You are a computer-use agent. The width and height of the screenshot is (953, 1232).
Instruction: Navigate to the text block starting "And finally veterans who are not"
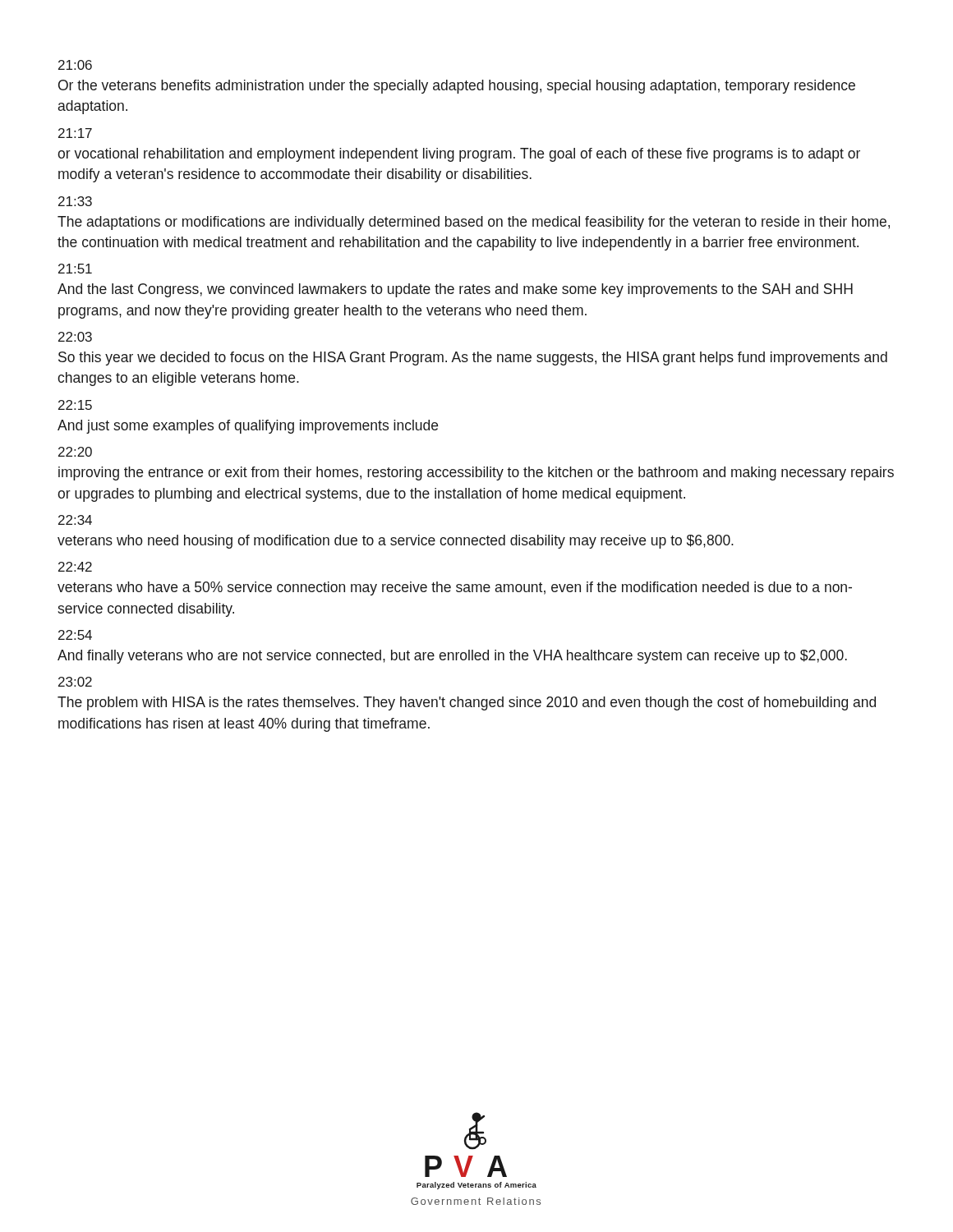(x=476, y=656)
